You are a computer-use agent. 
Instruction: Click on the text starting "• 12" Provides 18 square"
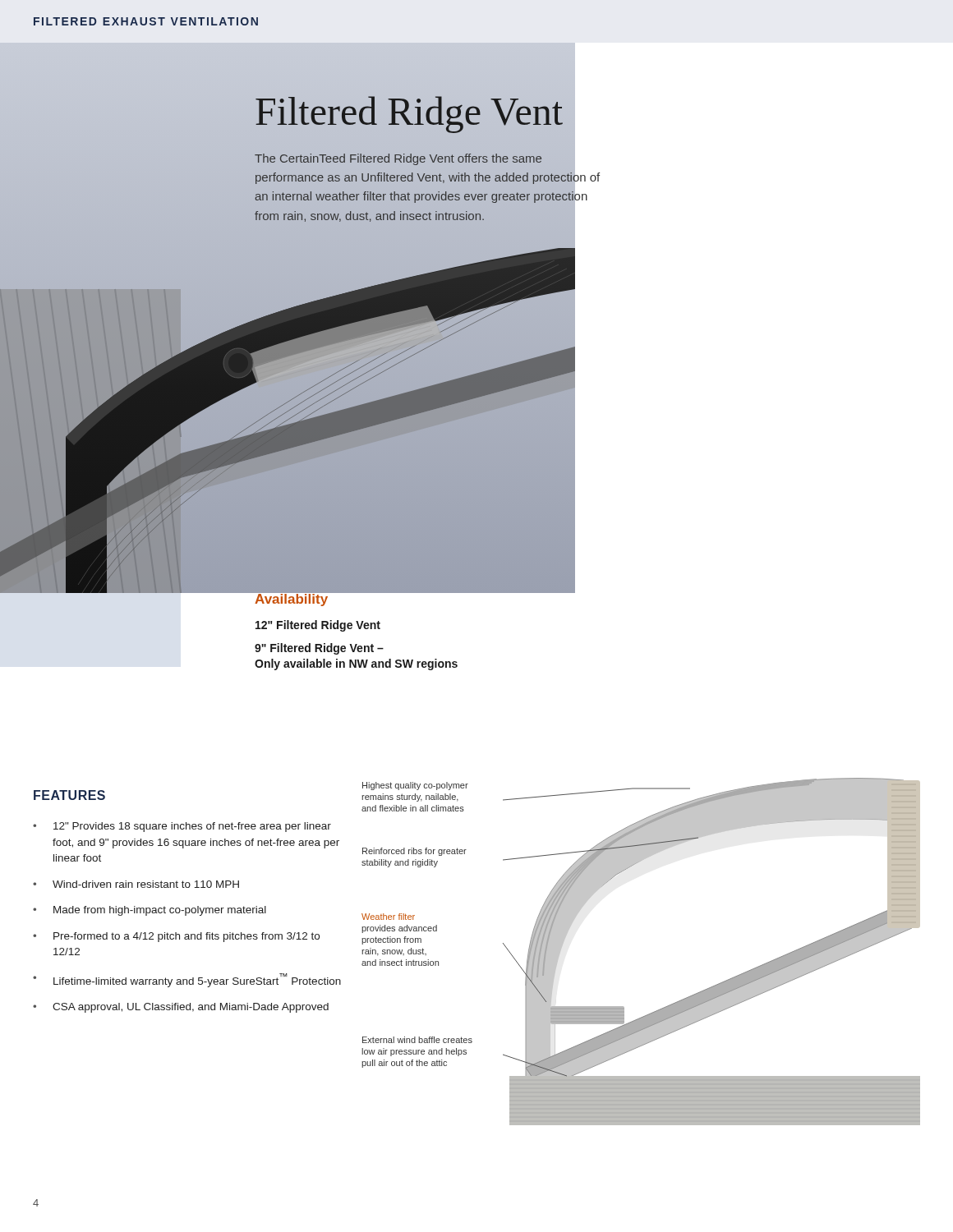[189, 842]
